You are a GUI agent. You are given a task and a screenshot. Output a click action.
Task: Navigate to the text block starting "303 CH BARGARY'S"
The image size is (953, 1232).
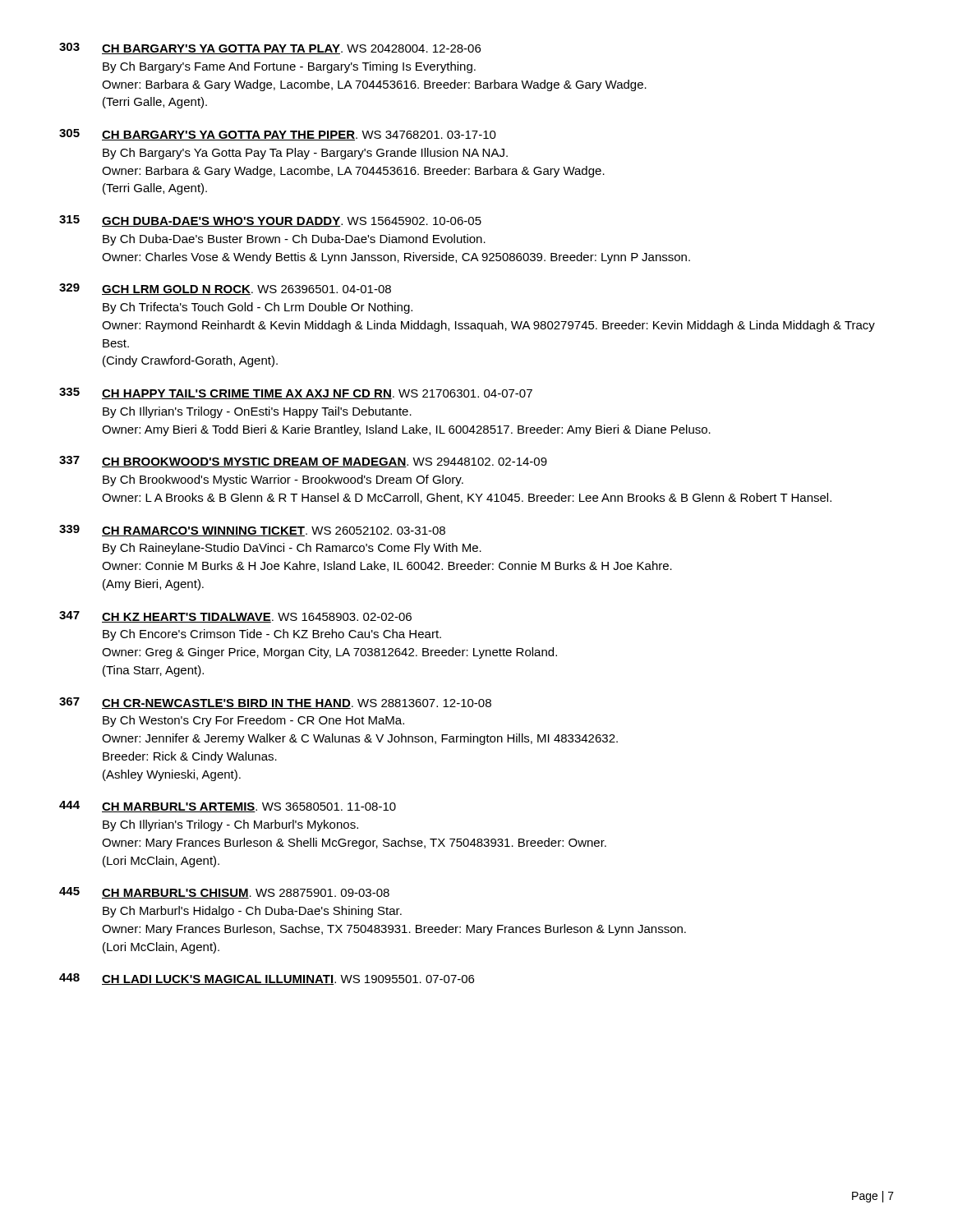[476, 75]
